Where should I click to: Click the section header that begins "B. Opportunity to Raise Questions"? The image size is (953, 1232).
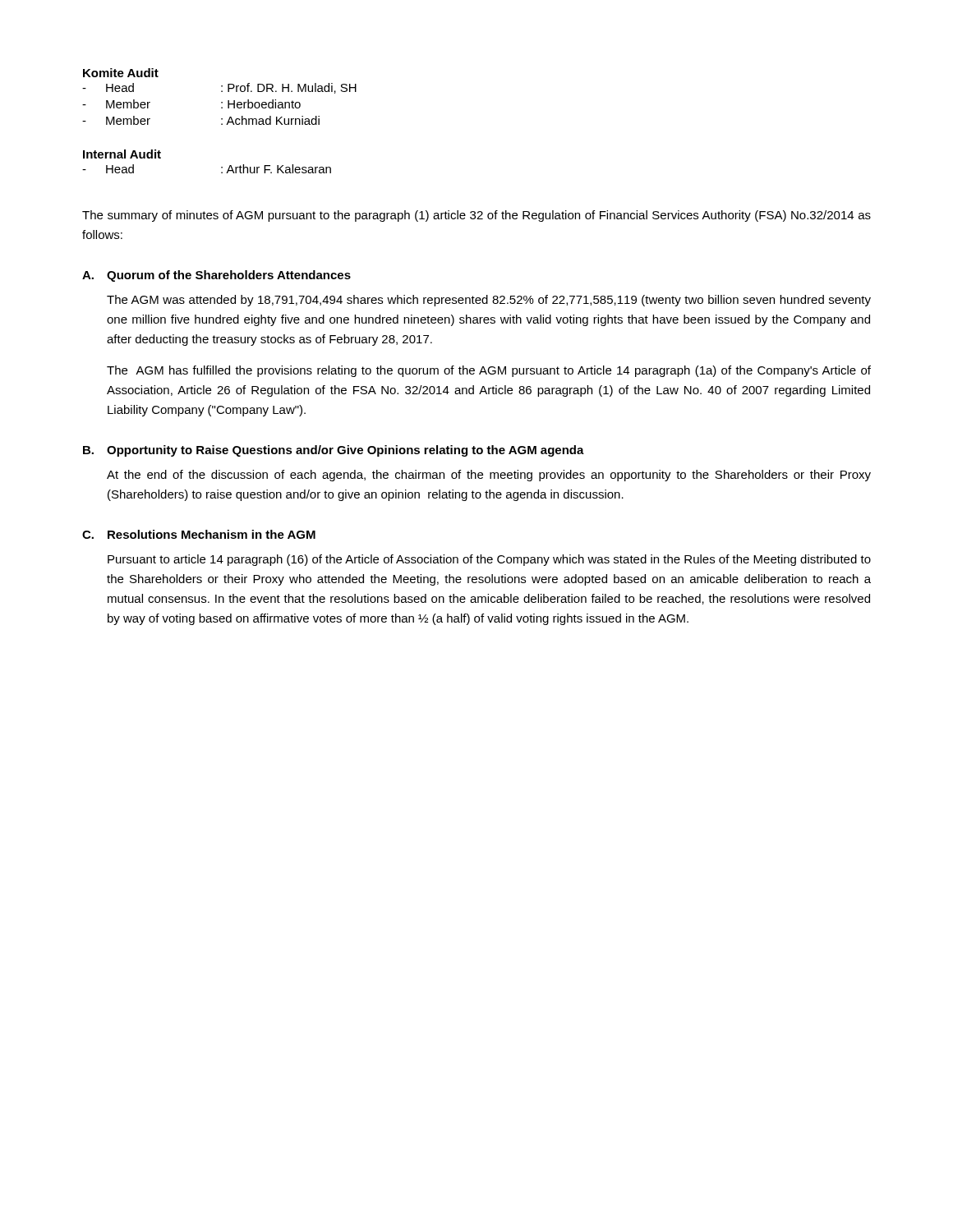(x=476, y=450)
